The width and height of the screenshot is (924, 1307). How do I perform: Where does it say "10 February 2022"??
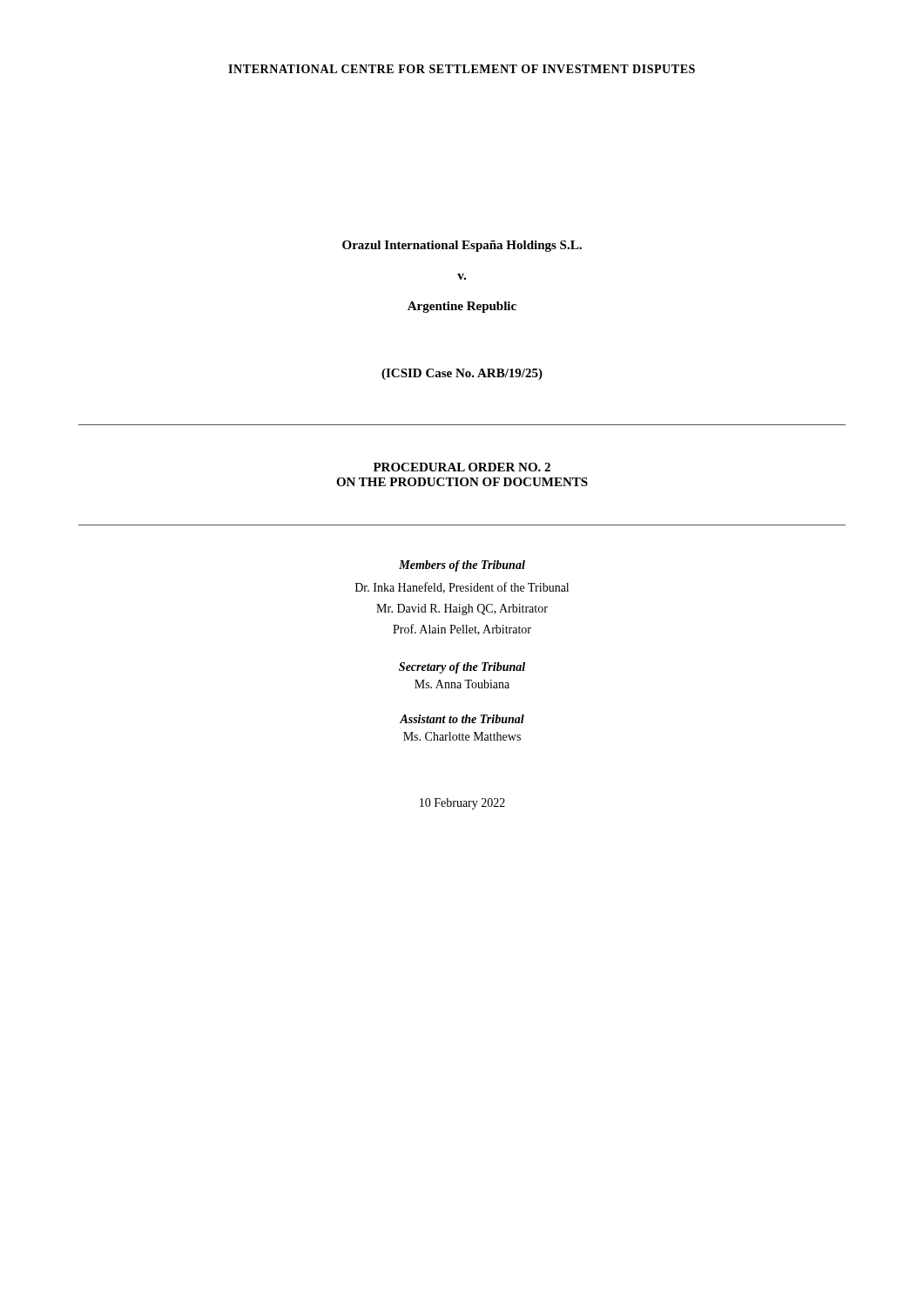[462, 803]
